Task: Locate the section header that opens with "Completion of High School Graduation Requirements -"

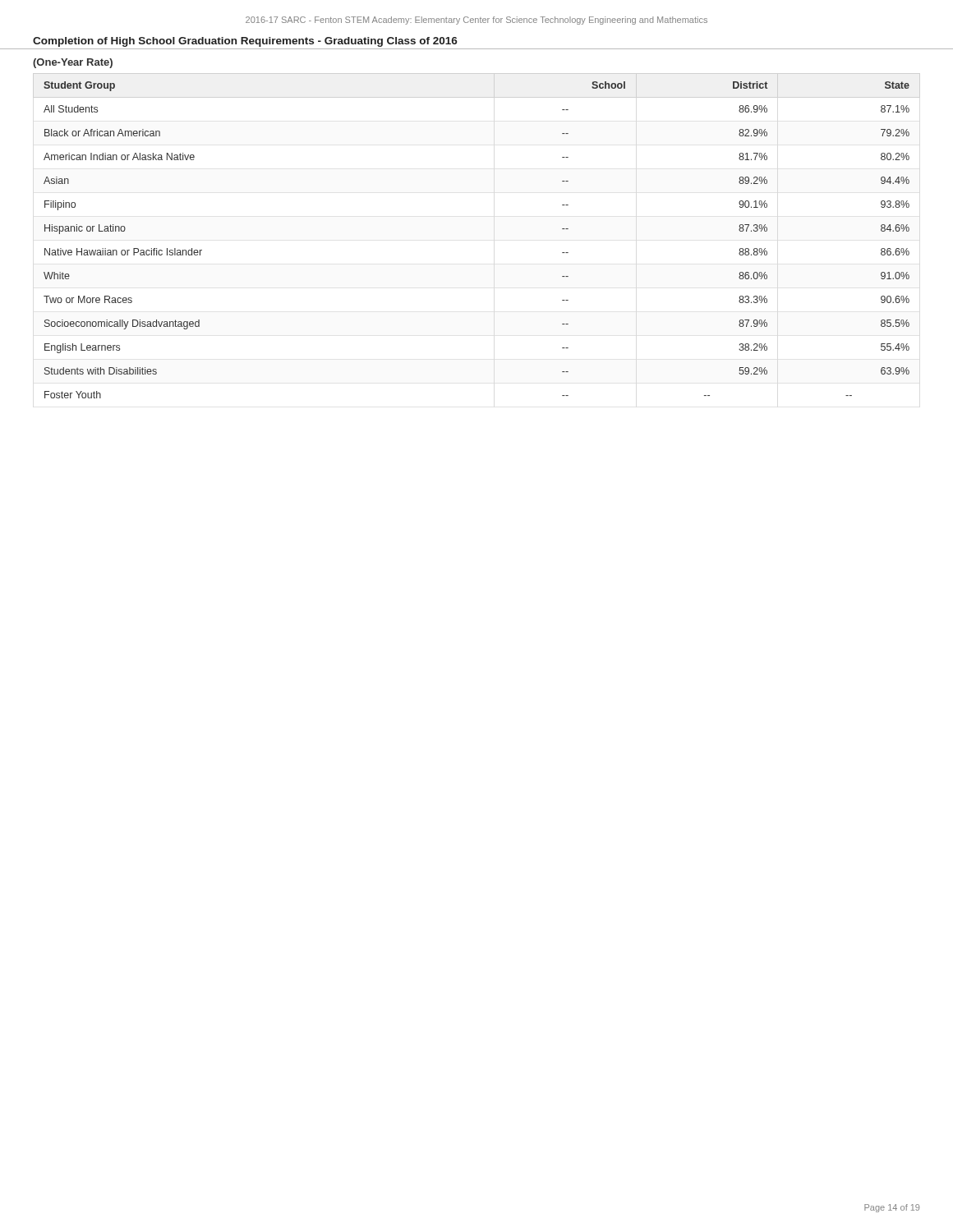Action: point(245,41)
